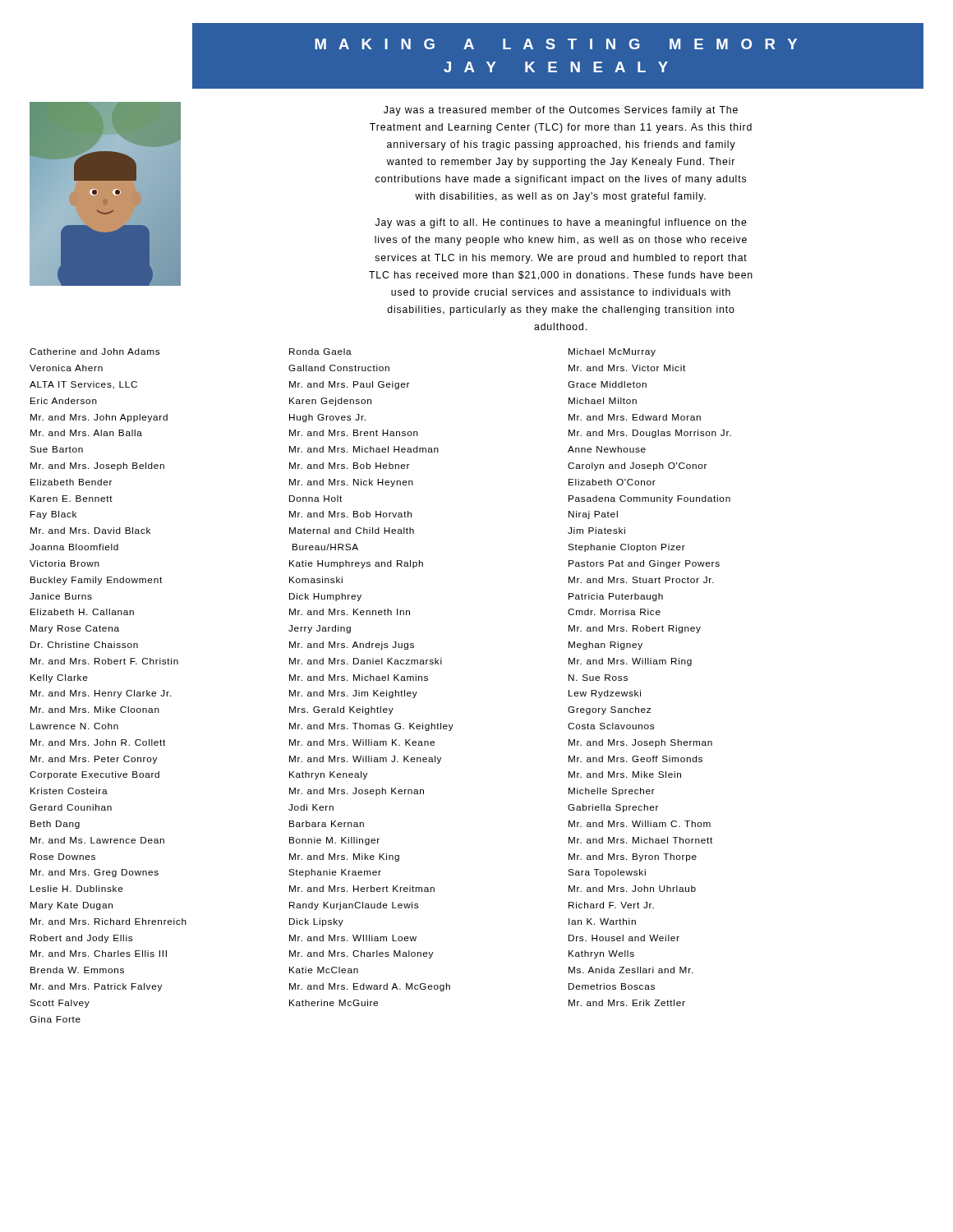Find "N. Sue Ross" on this page
This screenshot has height=1232, width=953.
click(598, 677)
